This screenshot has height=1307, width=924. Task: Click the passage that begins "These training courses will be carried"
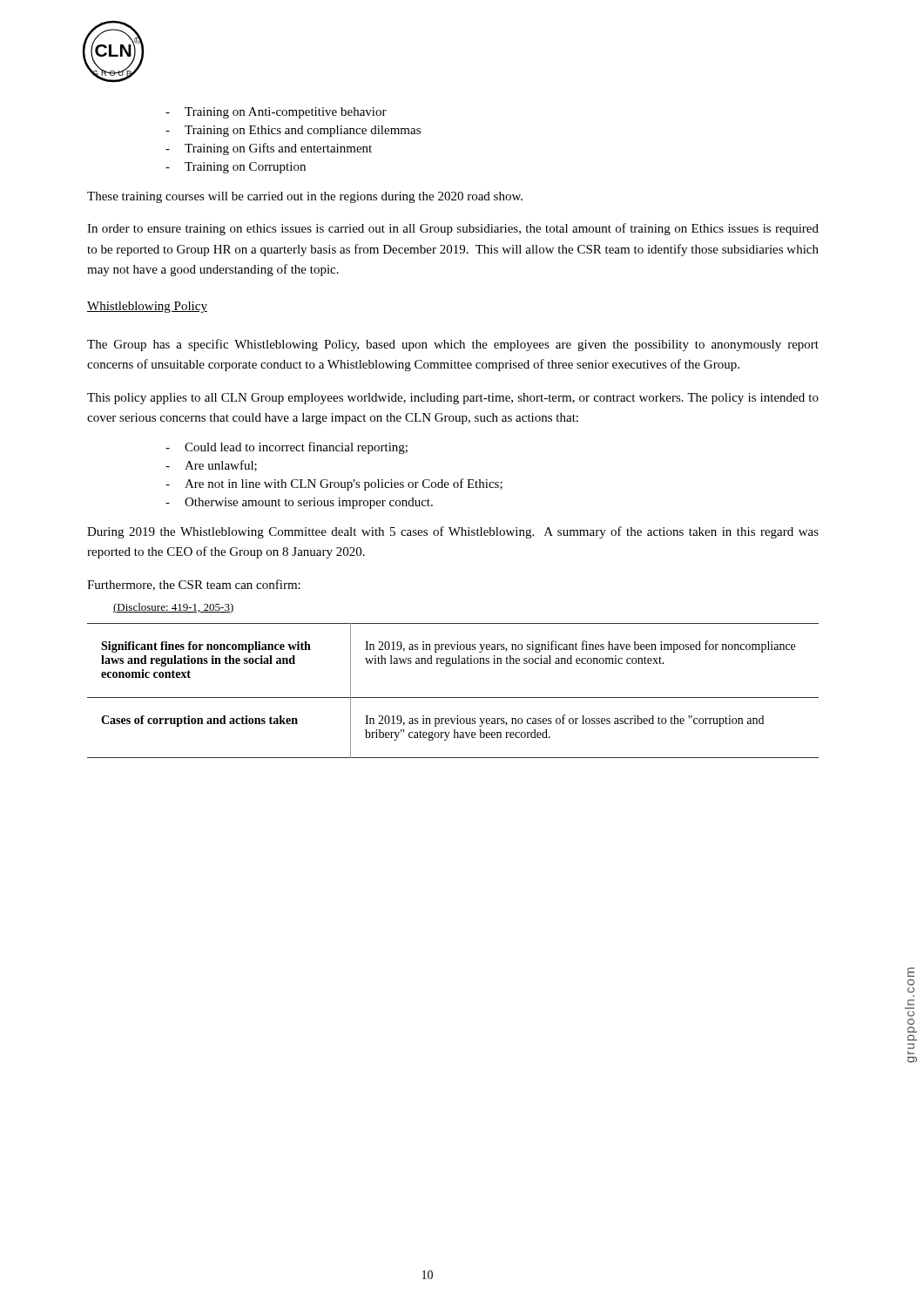(x=305, y=196)
